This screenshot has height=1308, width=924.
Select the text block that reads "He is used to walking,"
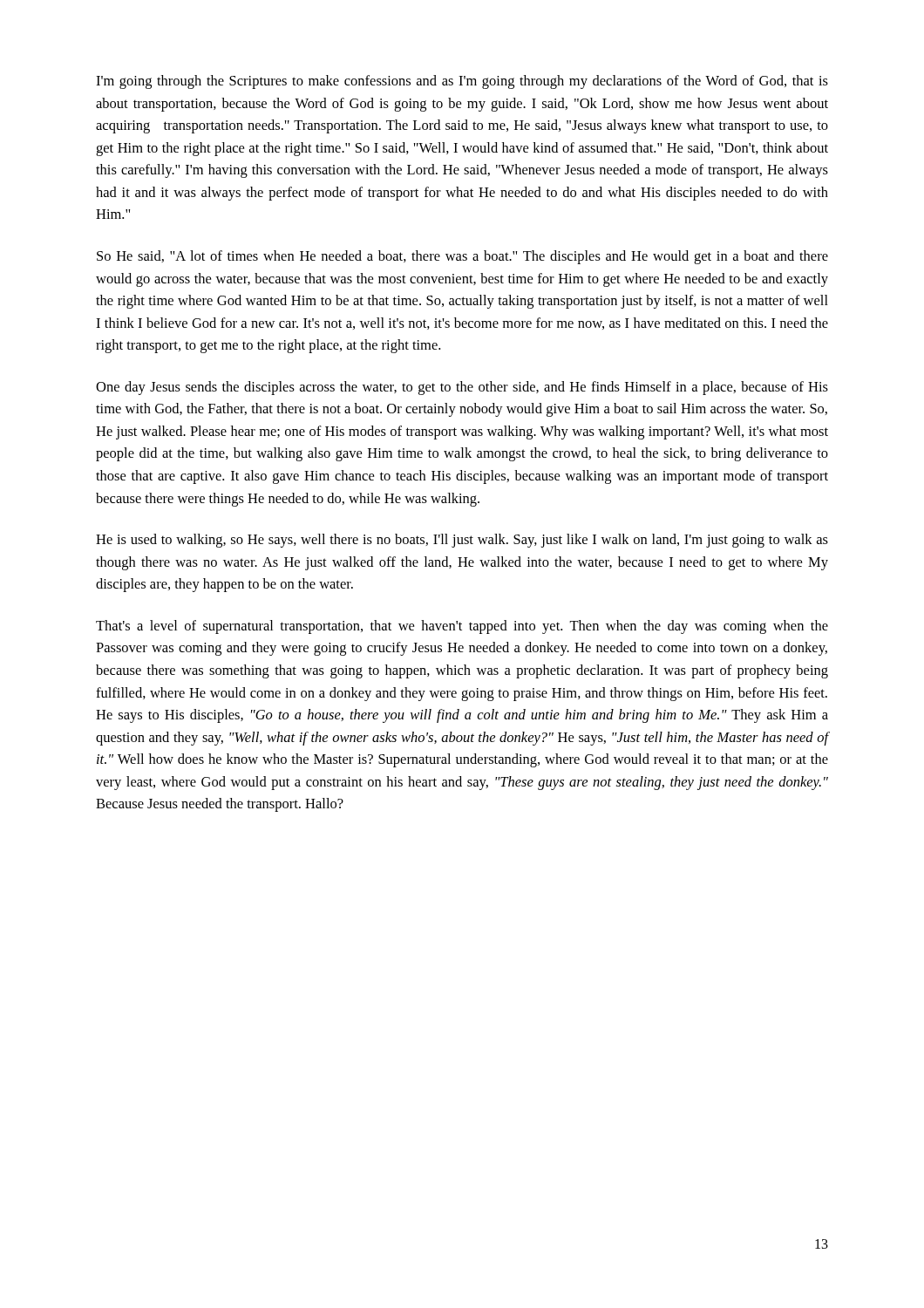pyautogui.click(x=462, y=562)
